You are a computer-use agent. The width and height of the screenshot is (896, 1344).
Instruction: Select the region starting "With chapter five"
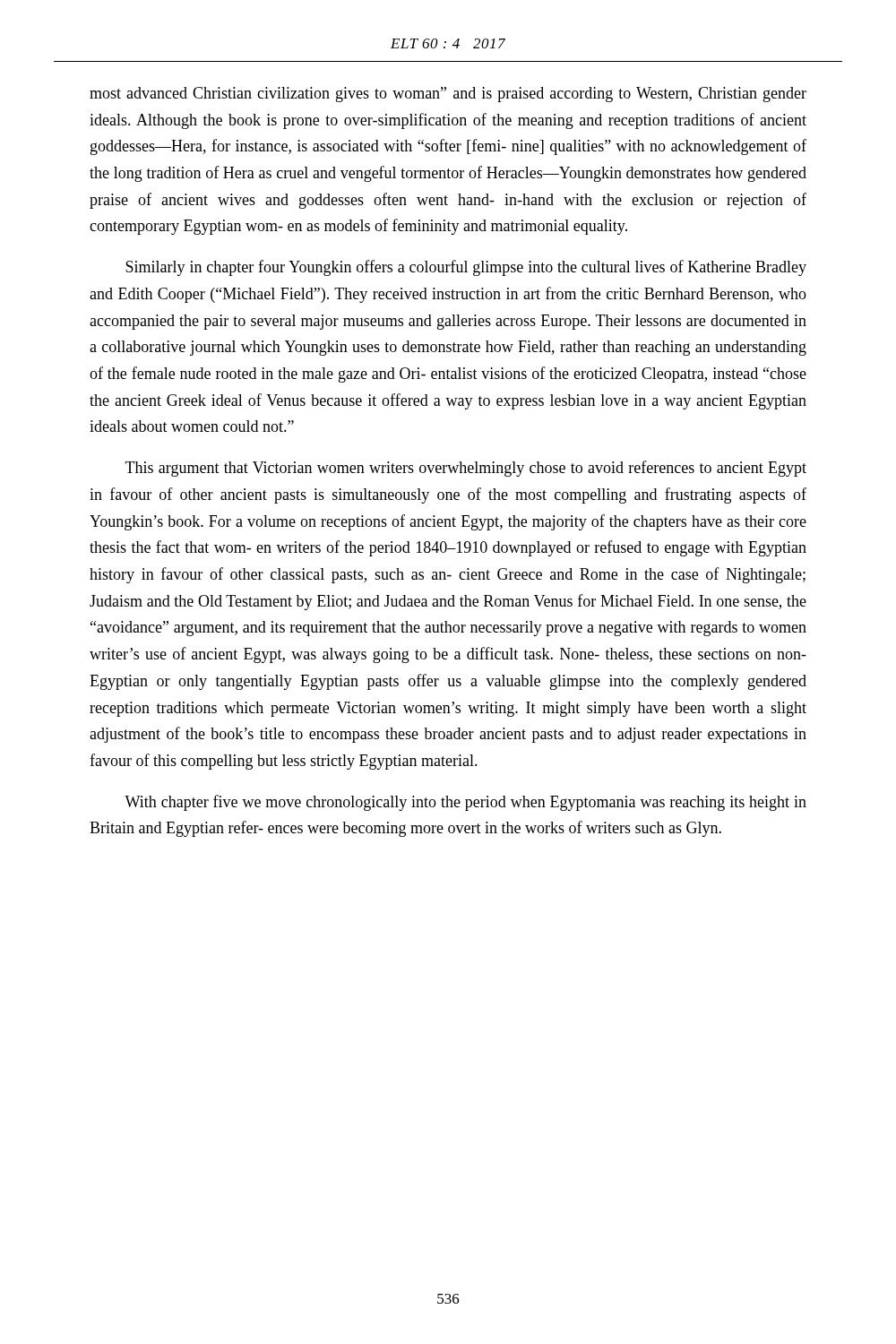tap(448, 815)
